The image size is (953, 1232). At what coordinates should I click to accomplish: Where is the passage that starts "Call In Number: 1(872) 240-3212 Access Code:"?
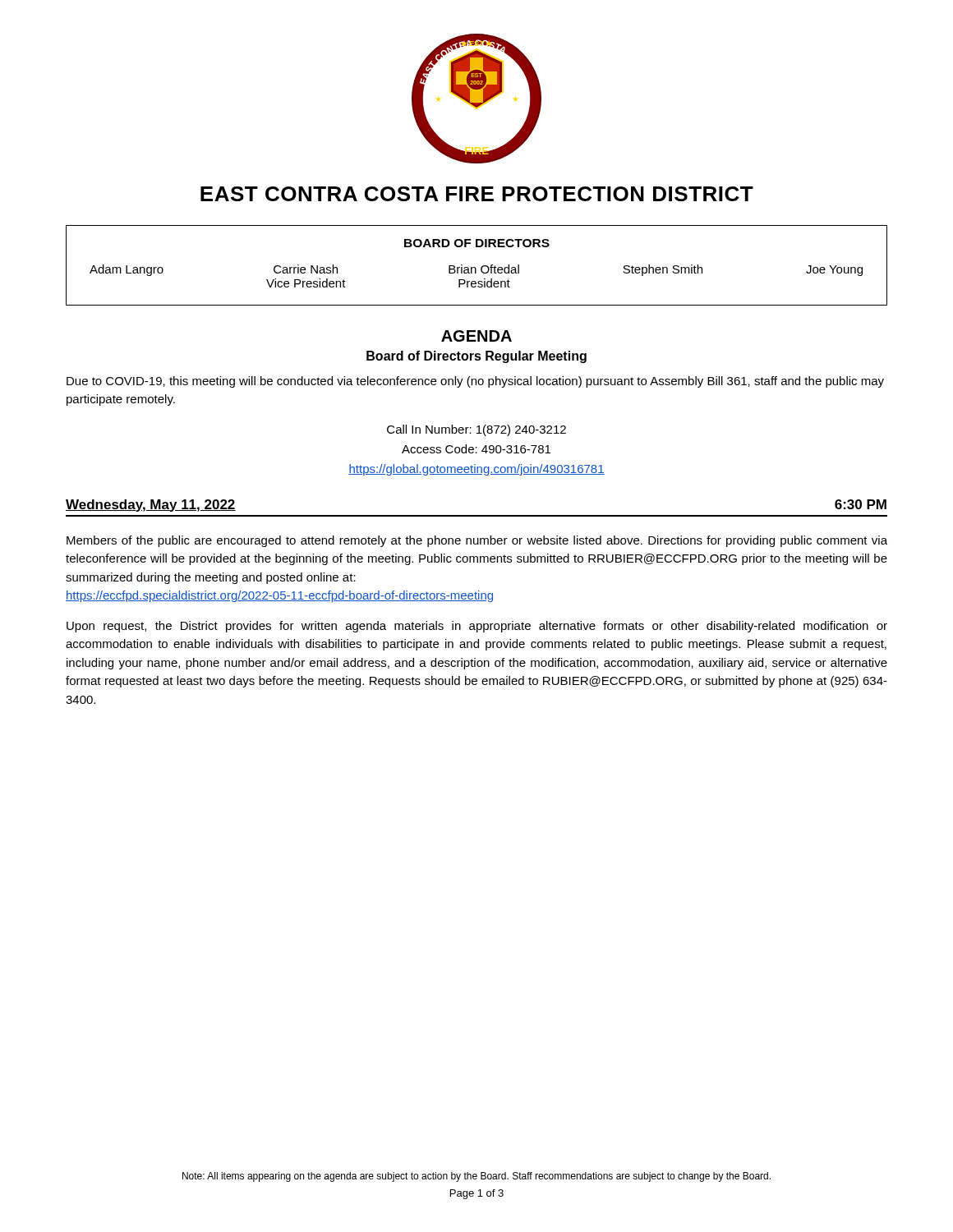[x=476, y=448]
